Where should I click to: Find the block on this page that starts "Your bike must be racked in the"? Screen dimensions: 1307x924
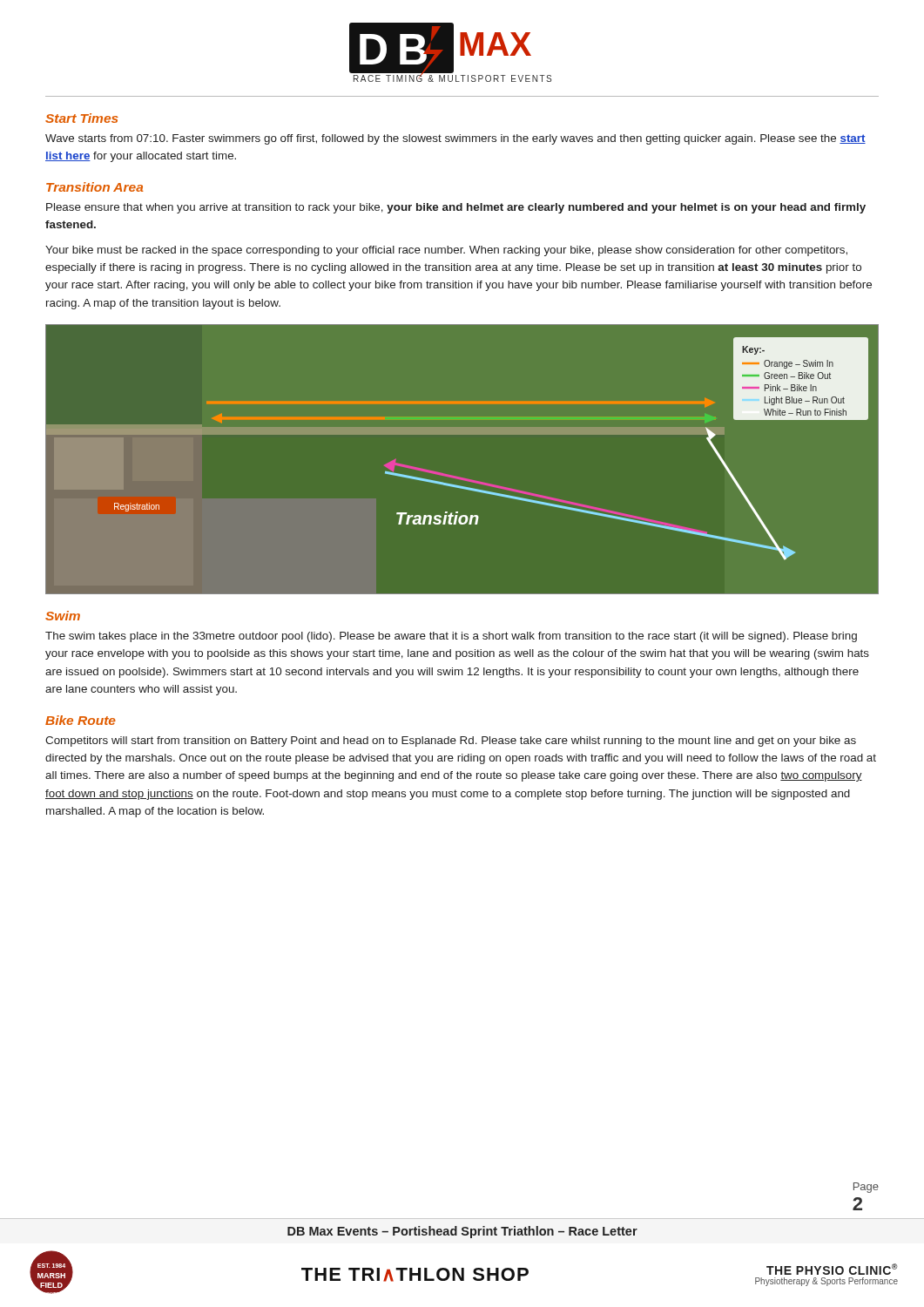pyautogui.click(x=459, y=276)
